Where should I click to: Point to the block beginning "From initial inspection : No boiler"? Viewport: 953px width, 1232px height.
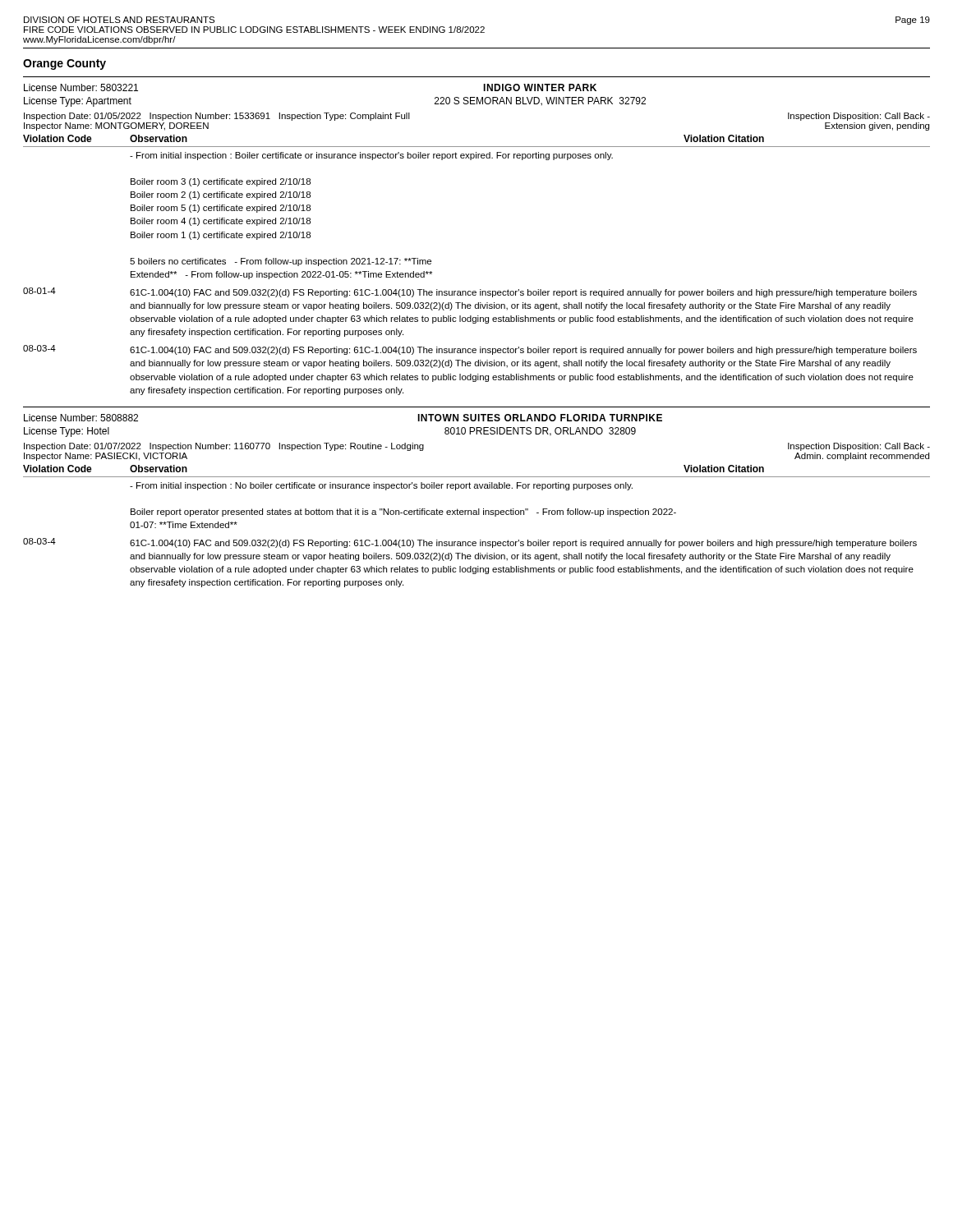403,505
